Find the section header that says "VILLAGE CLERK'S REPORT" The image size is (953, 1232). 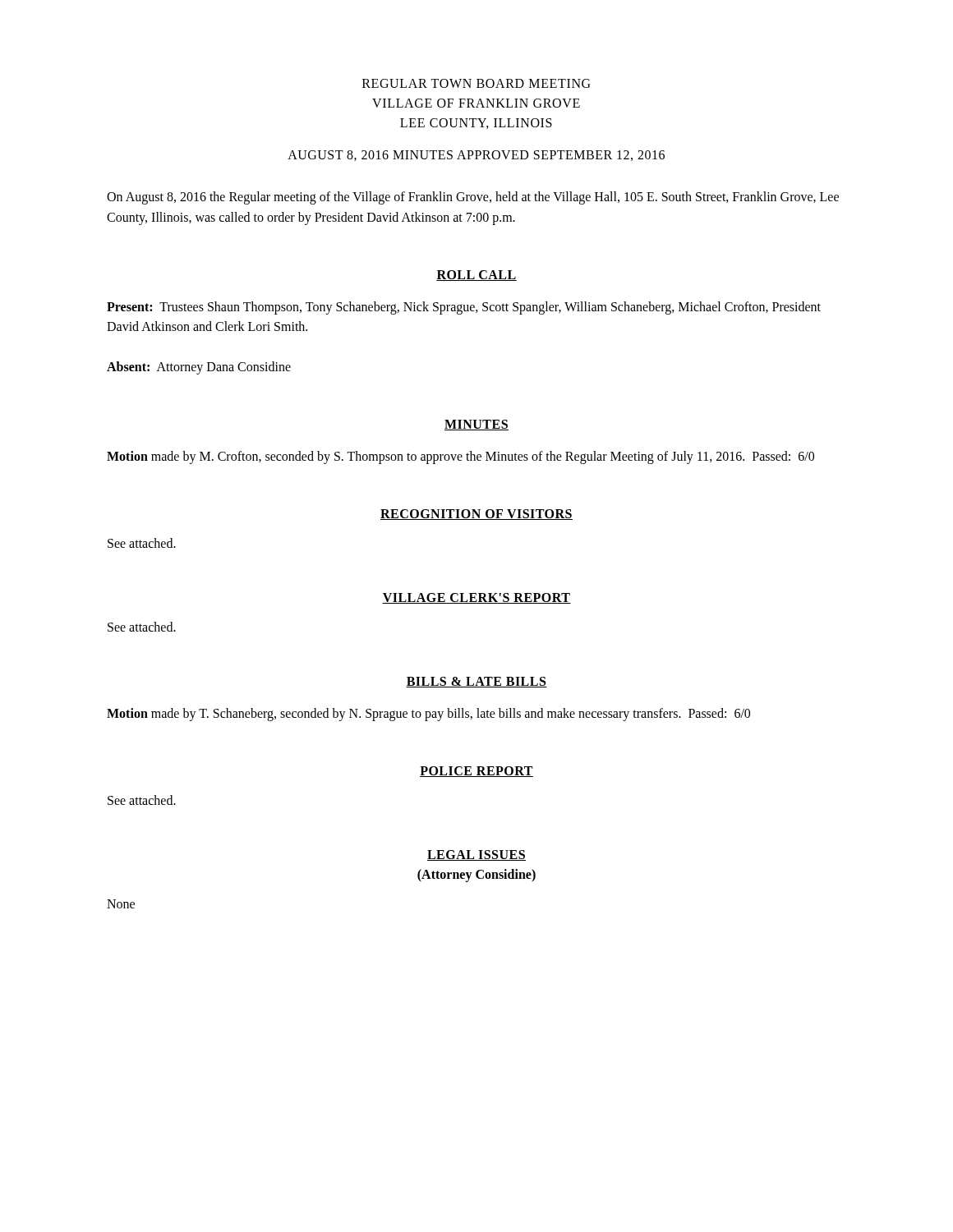tap(476, 597)
